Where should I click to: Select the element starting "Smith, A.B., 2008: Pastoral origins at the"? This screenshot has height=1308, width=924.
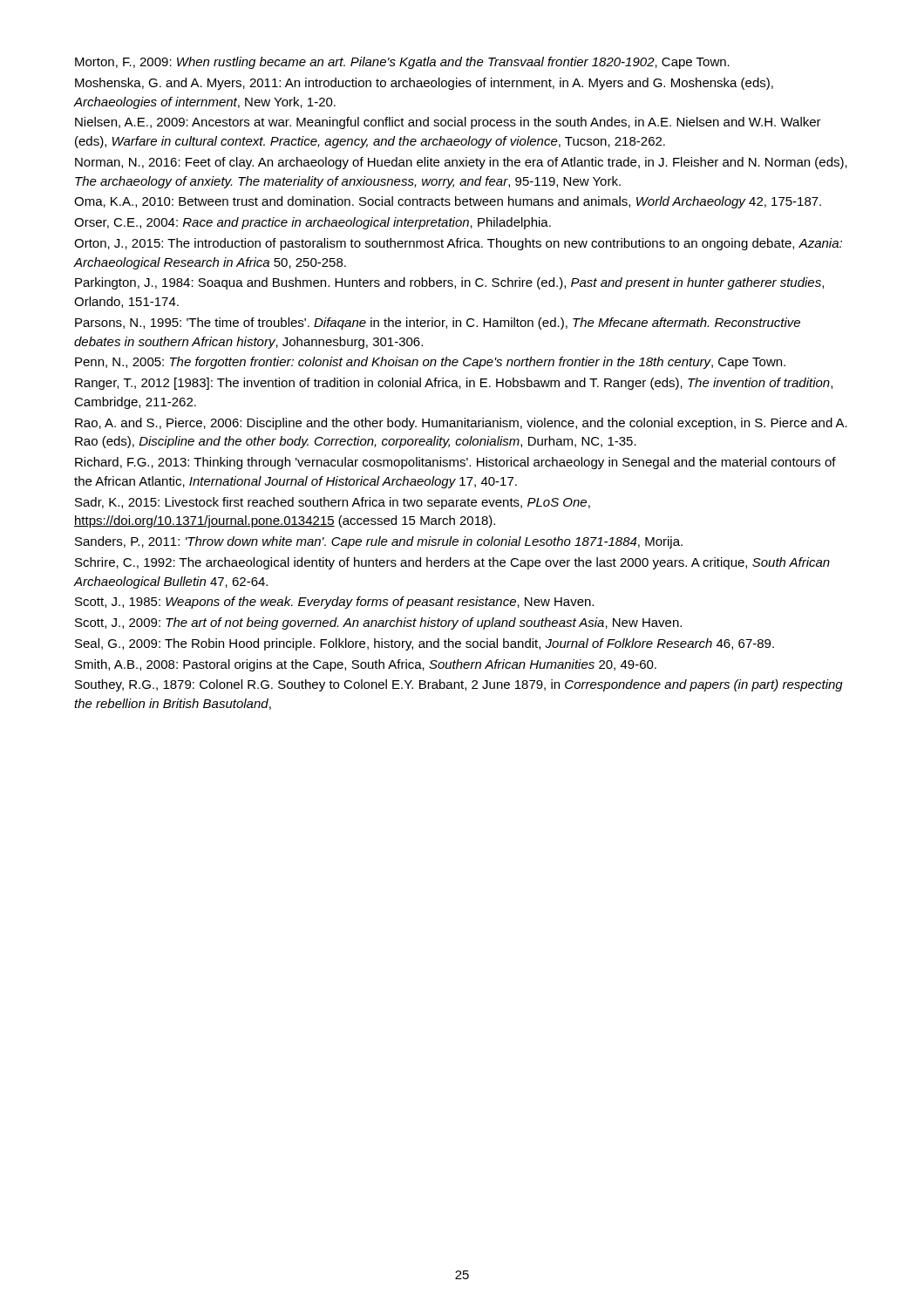[366, 664]
